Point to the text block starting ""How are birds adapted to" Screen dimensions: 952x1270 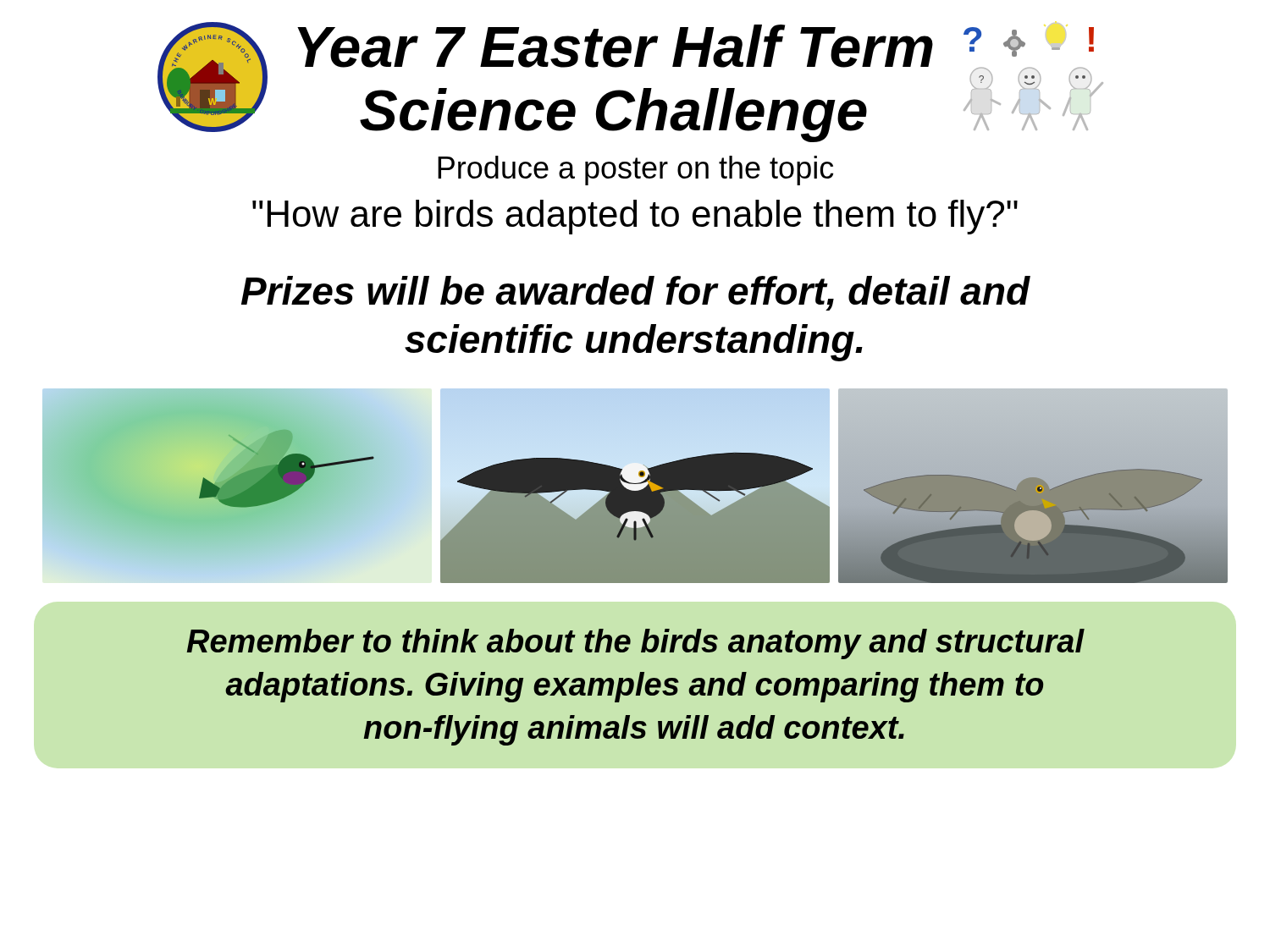tap(635, 213)
